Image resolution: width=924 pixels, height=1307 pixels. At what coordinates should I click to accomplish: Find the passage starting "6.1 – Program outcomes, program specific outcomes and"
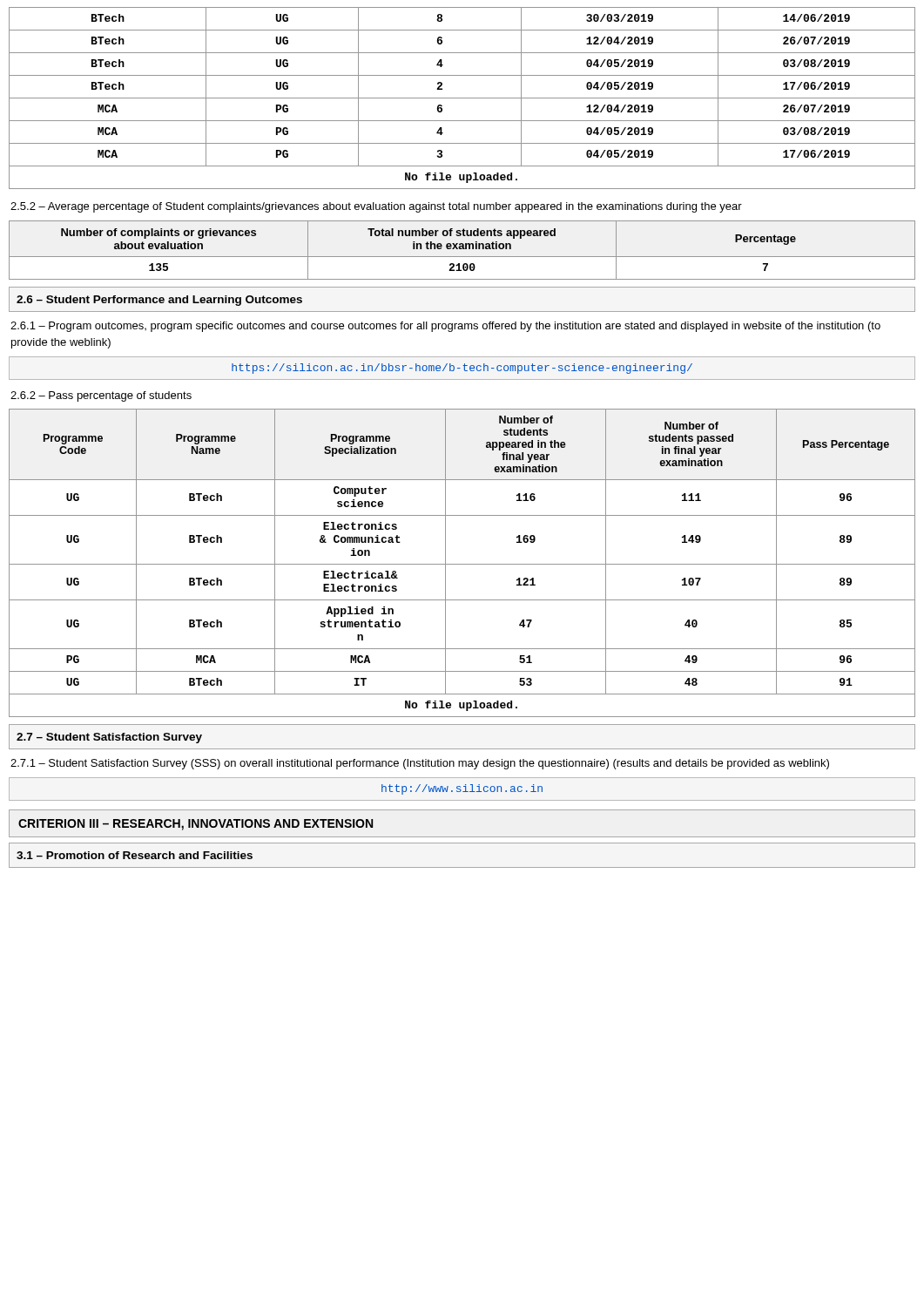[x=446, y=334]
